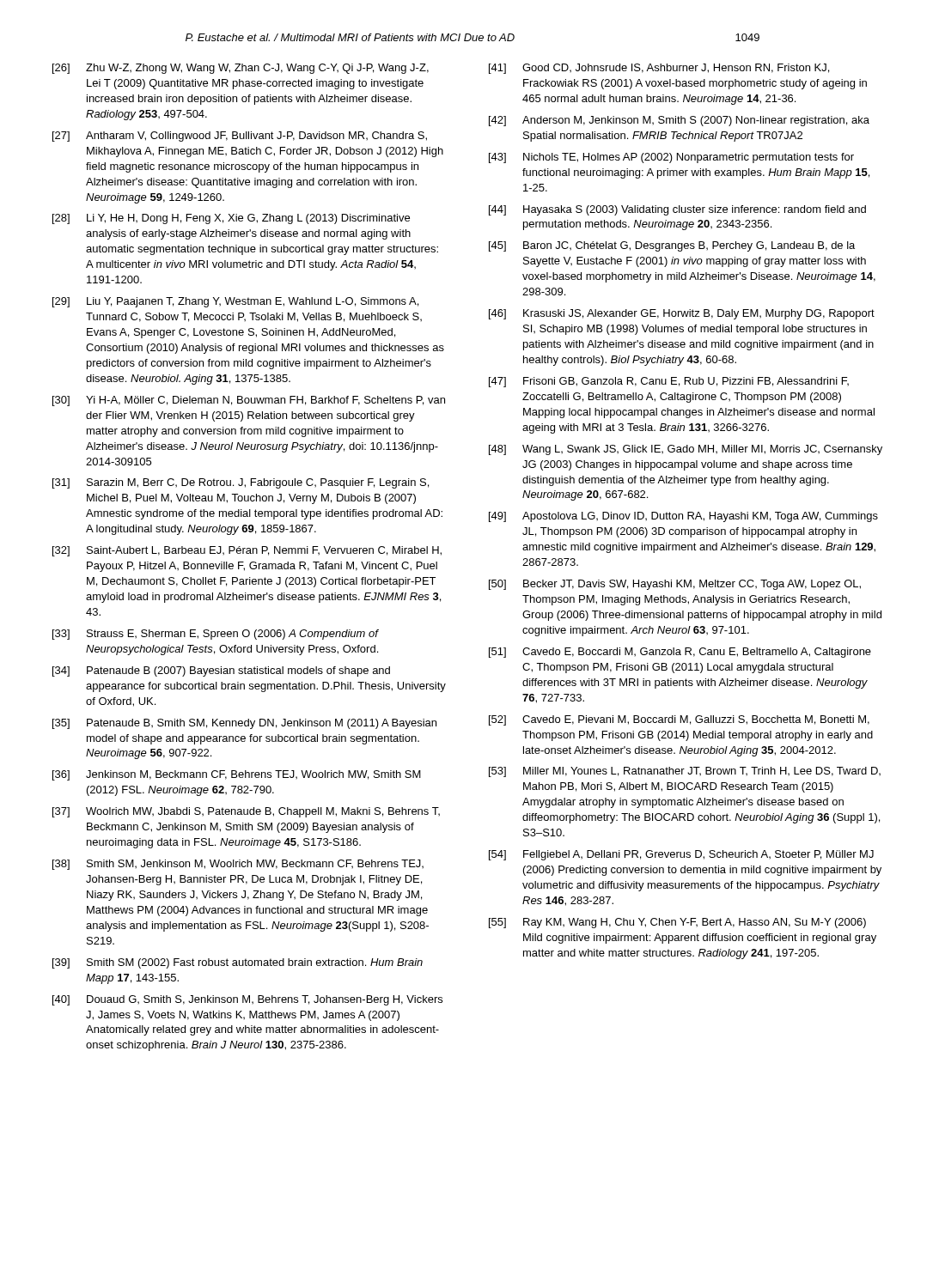Find the list item that reads "[44] Hayasaka S (2003)"

pos(686,217)
